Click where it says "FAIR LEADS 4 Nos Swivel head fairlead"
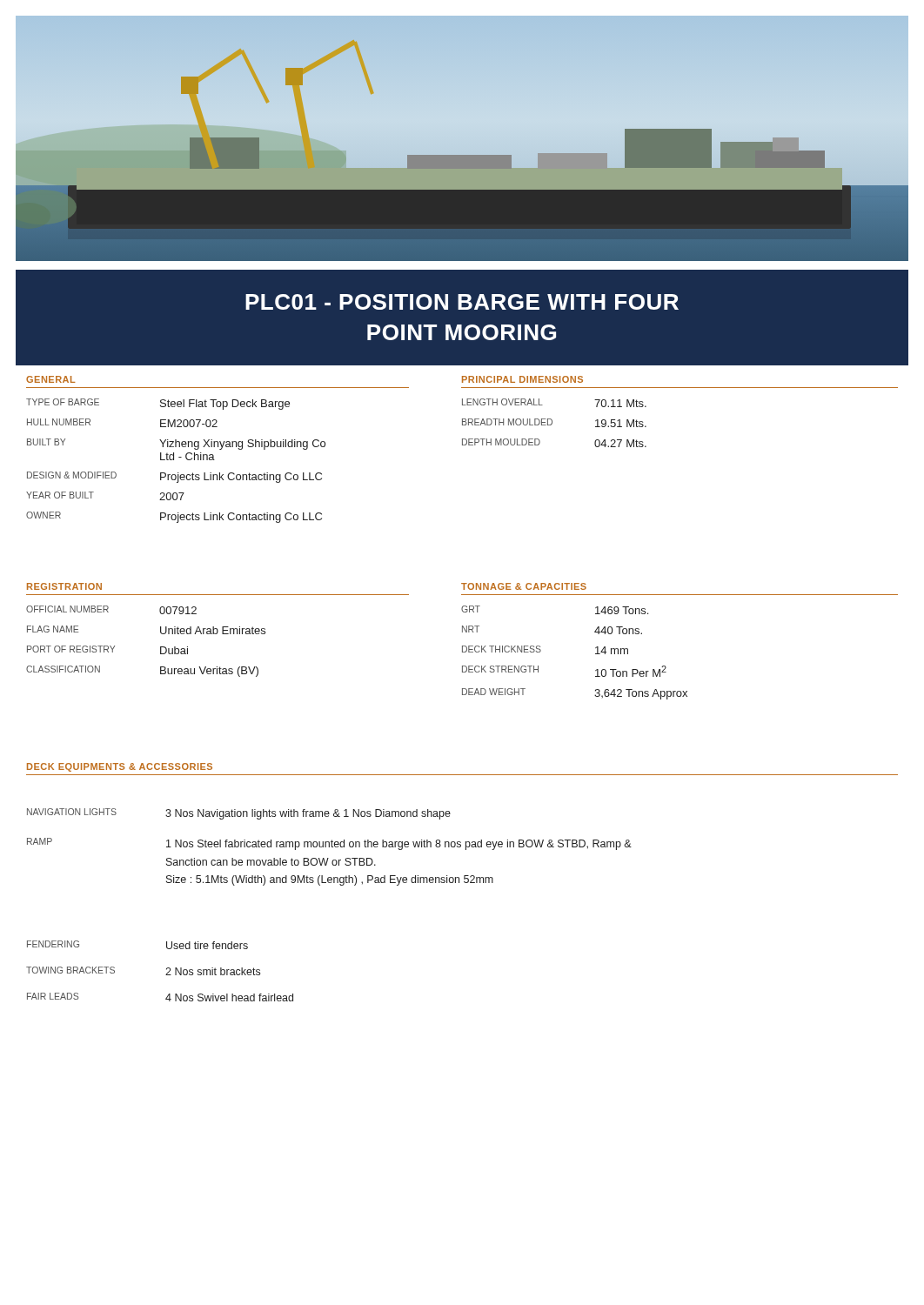 point(50,997)
